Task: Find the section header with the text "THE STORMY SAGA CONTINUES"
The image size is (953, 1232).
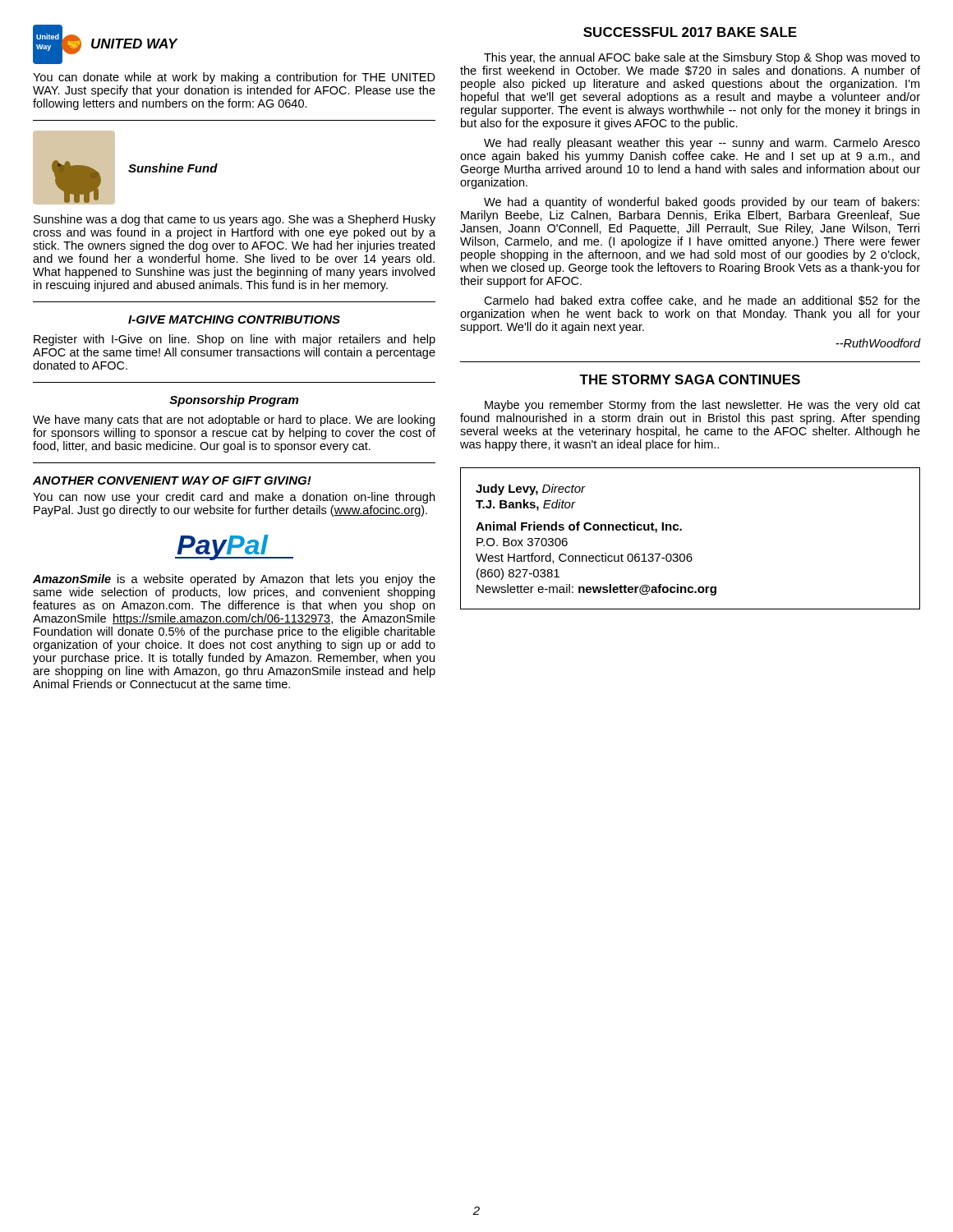Action: pos(690,380)
